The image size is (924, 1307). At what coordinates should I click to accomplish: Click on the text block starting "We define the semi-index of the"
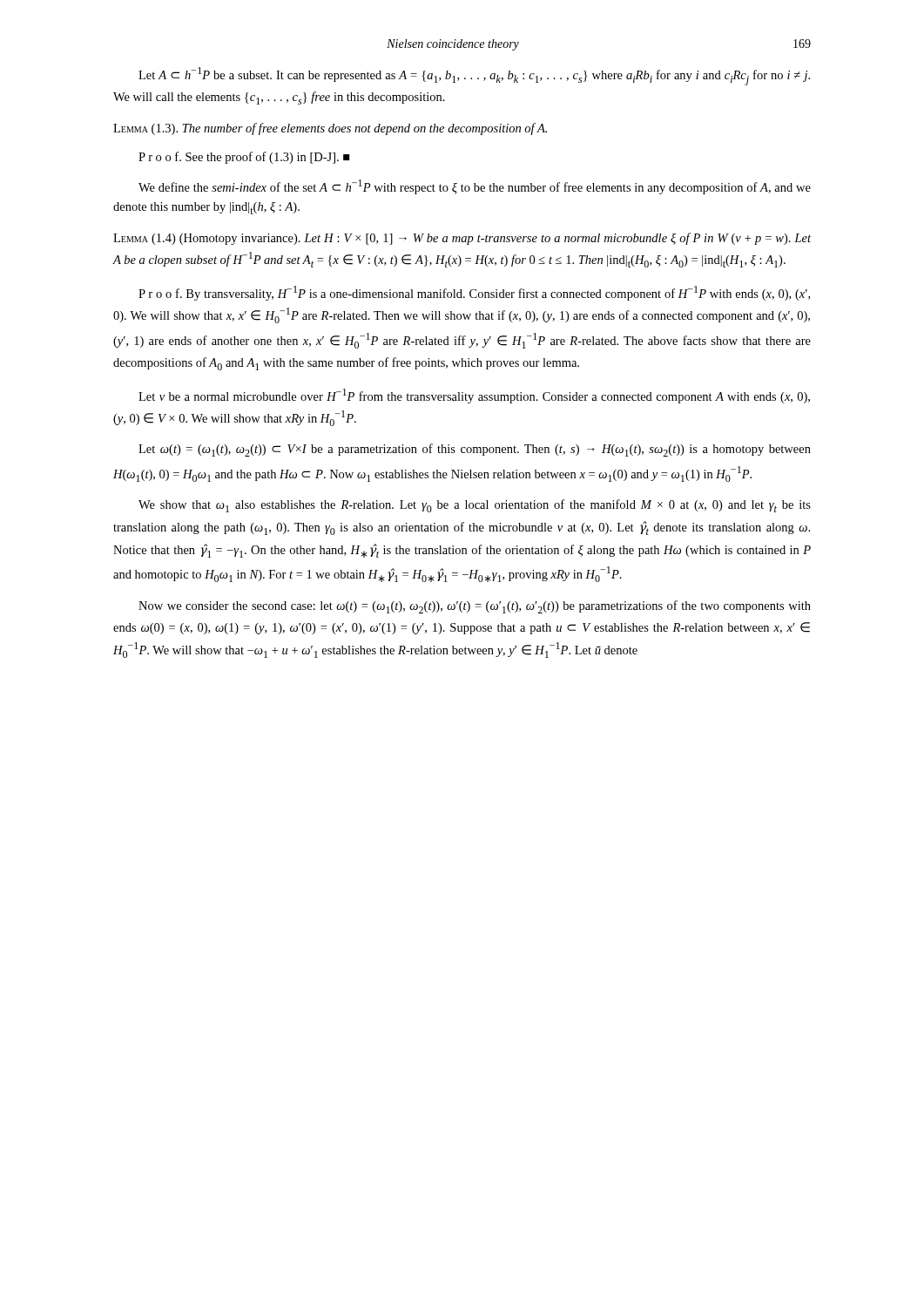click(x=462, y=197)
